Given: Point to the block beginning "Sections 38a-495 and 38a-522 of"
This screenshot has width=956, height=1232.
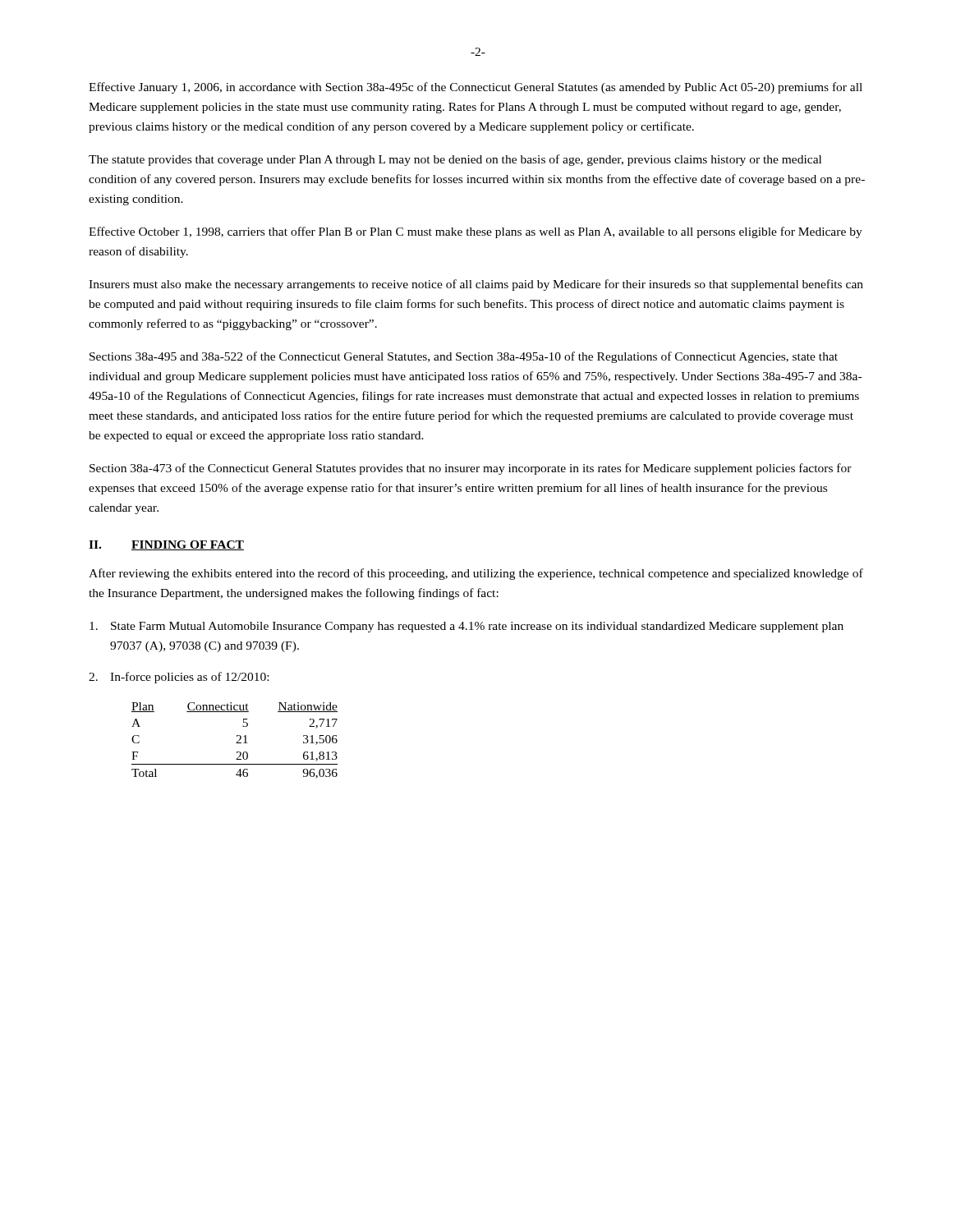Looking at the screenshot, I should point(478,396).
